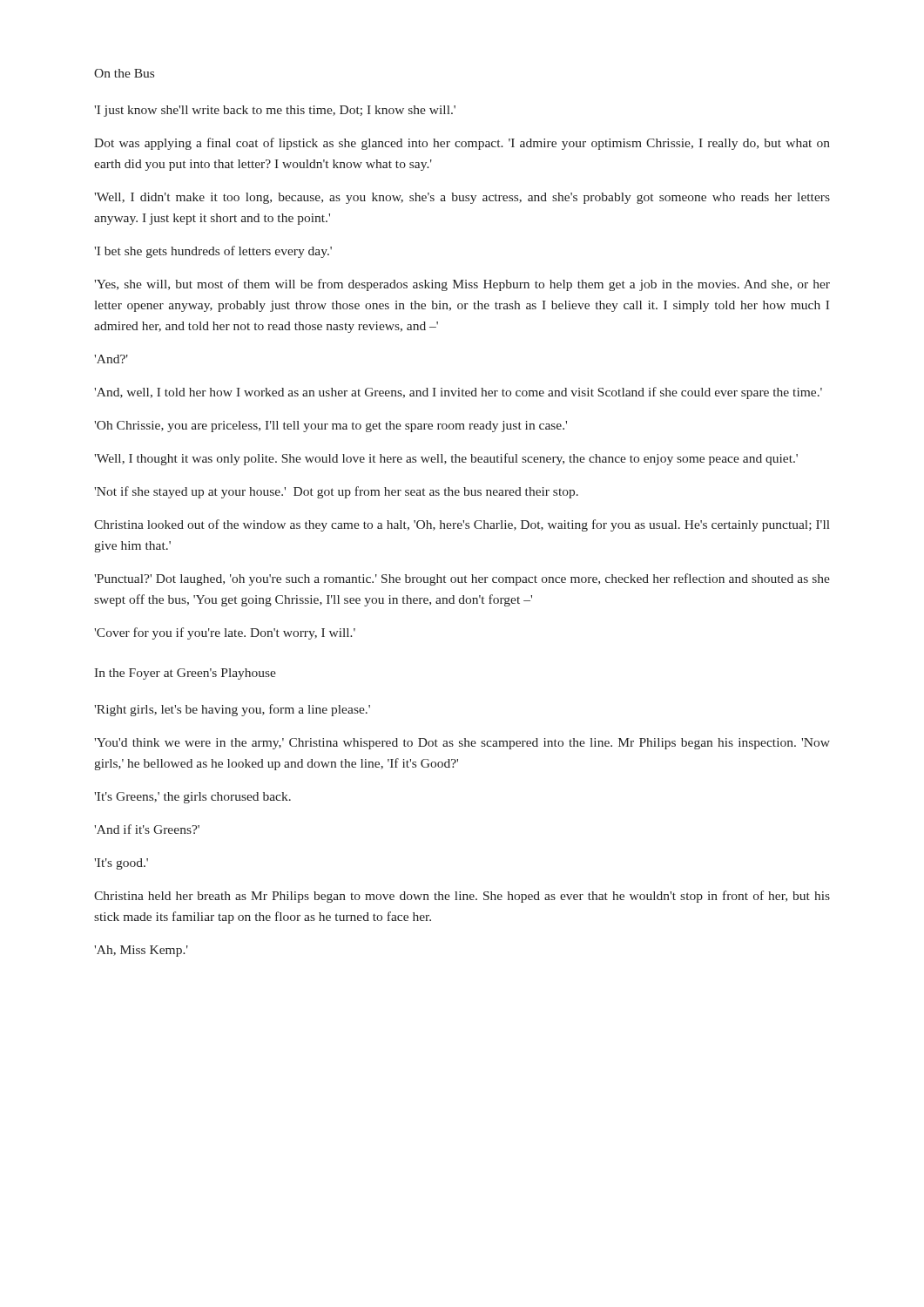Locate the passage starting "'It's Greens,' the girls chorused back."
This screenshot has width=924, height=1307.
pyautogui.click(x=193, y=796)
